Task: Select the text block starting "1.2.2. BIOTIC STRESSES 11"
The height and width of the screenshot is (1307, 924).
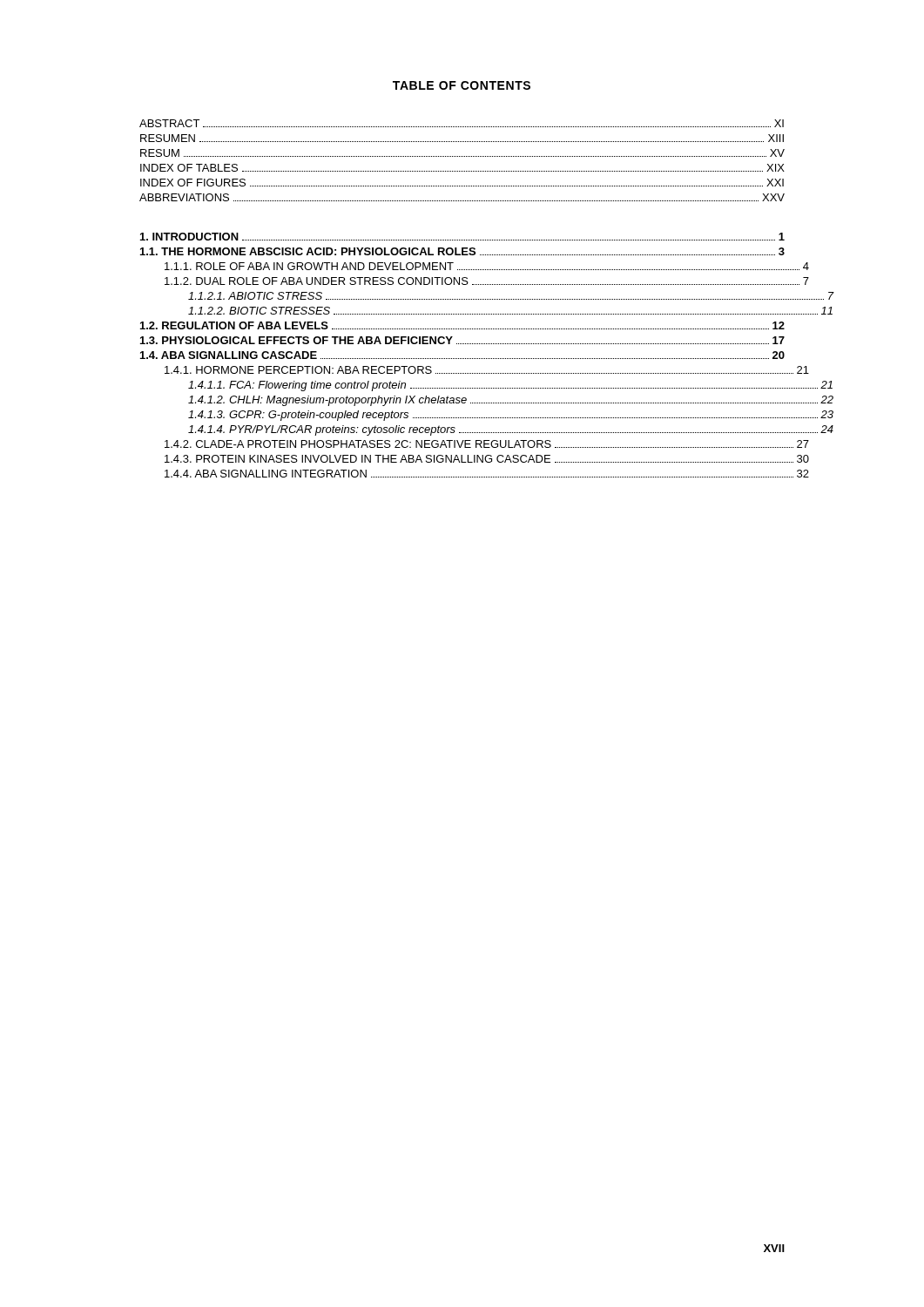Action: [x=511, y=311]
